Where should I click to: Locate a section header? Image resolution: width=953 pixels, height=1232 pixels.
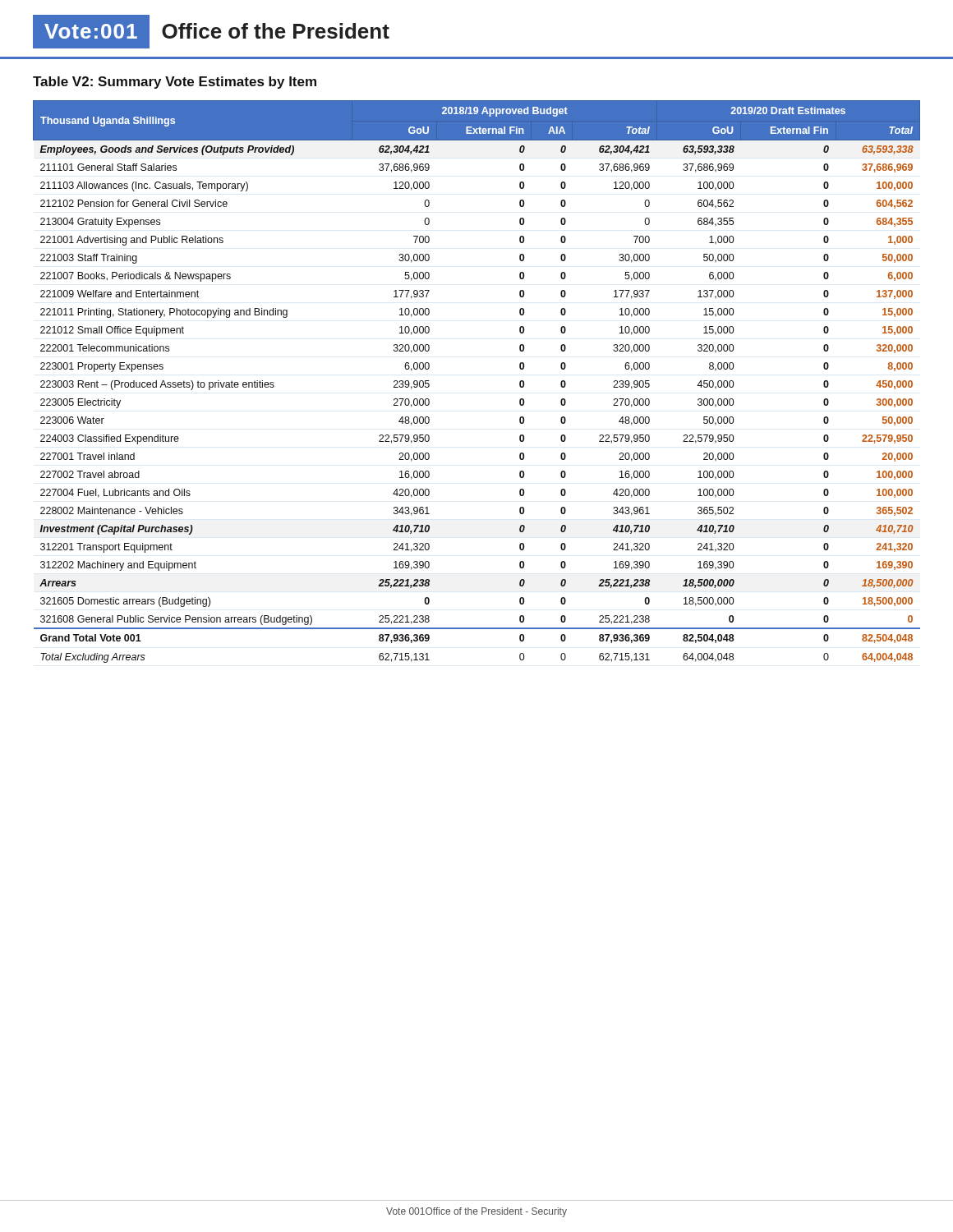pyautogui.click(x=175, y=82)
